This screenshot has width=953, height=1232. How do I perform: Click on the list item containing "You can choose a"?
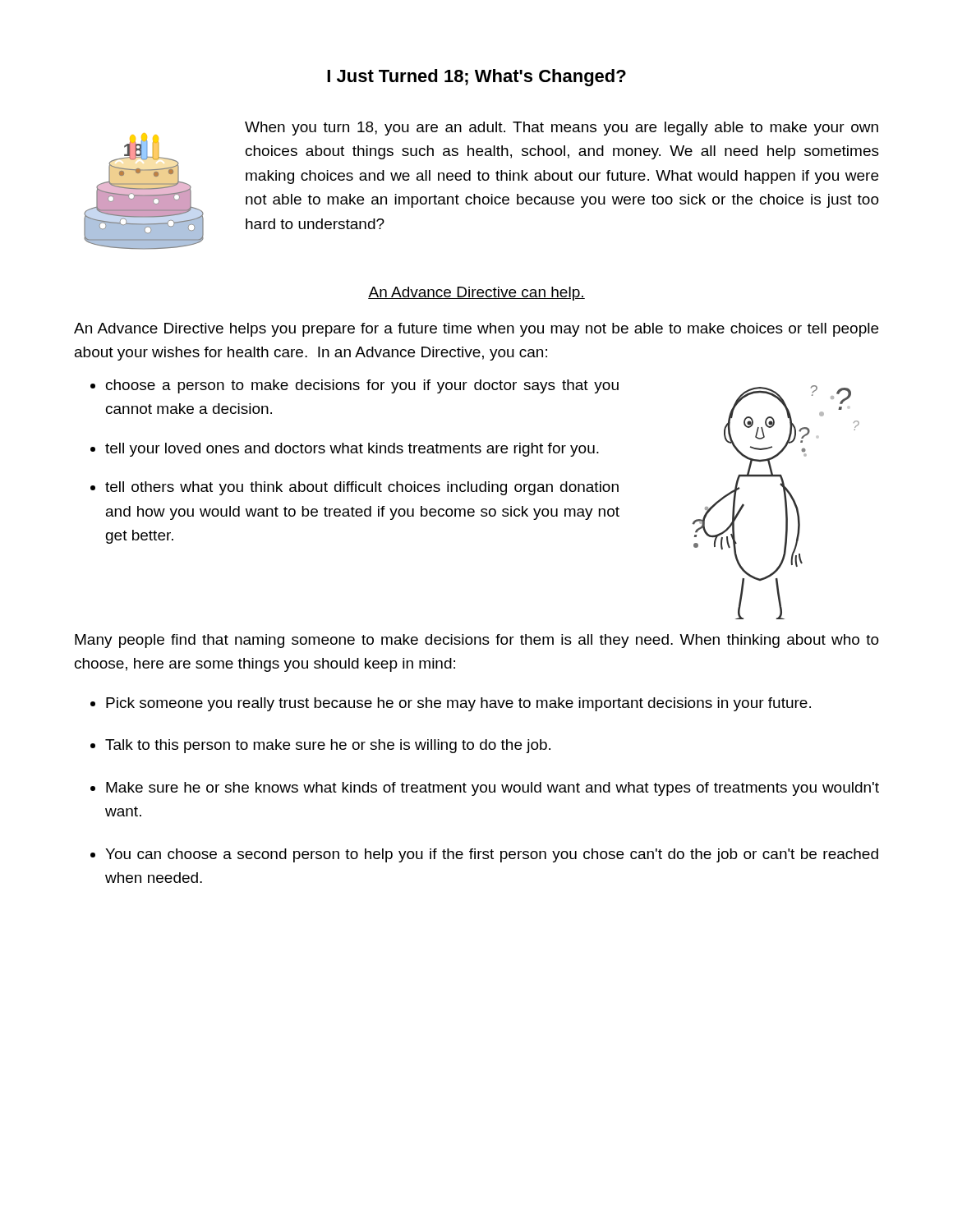tap(492, 865)
